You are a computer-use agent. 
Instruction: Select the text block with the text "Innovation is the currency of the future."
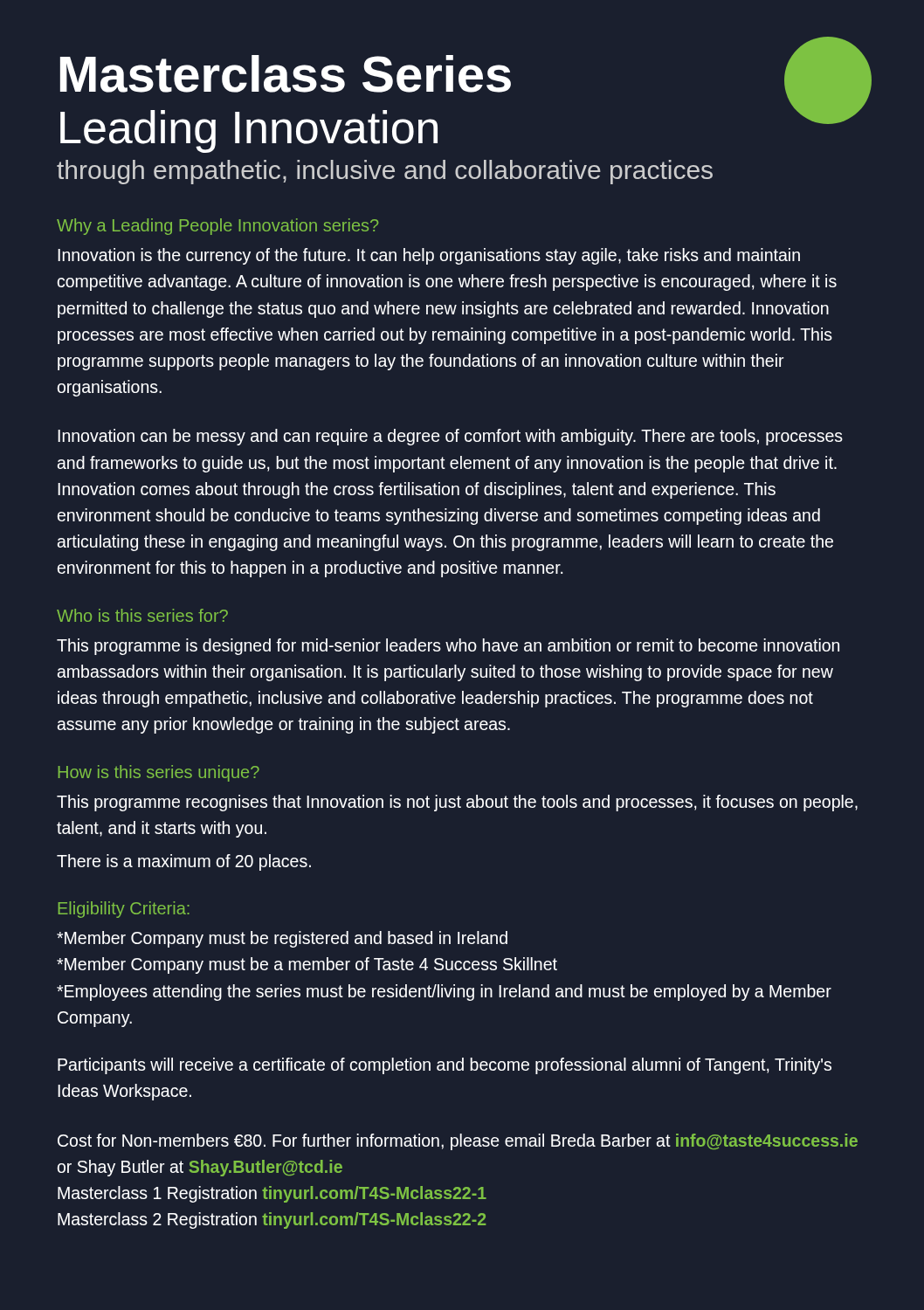pyautogui.click(x=462, y=321)
